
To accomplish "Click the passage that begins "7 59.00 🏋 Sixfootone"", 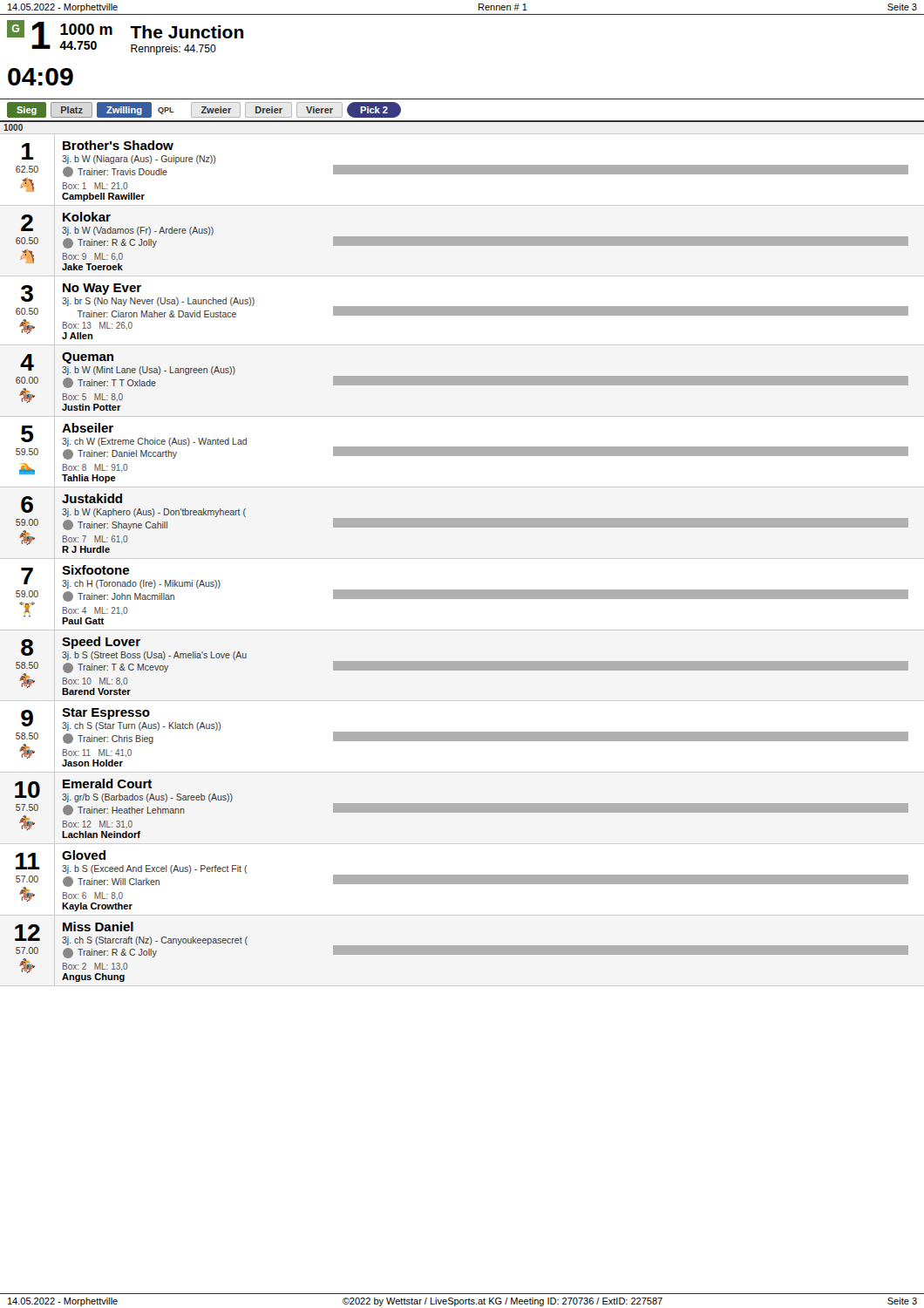I will (462, 594).
